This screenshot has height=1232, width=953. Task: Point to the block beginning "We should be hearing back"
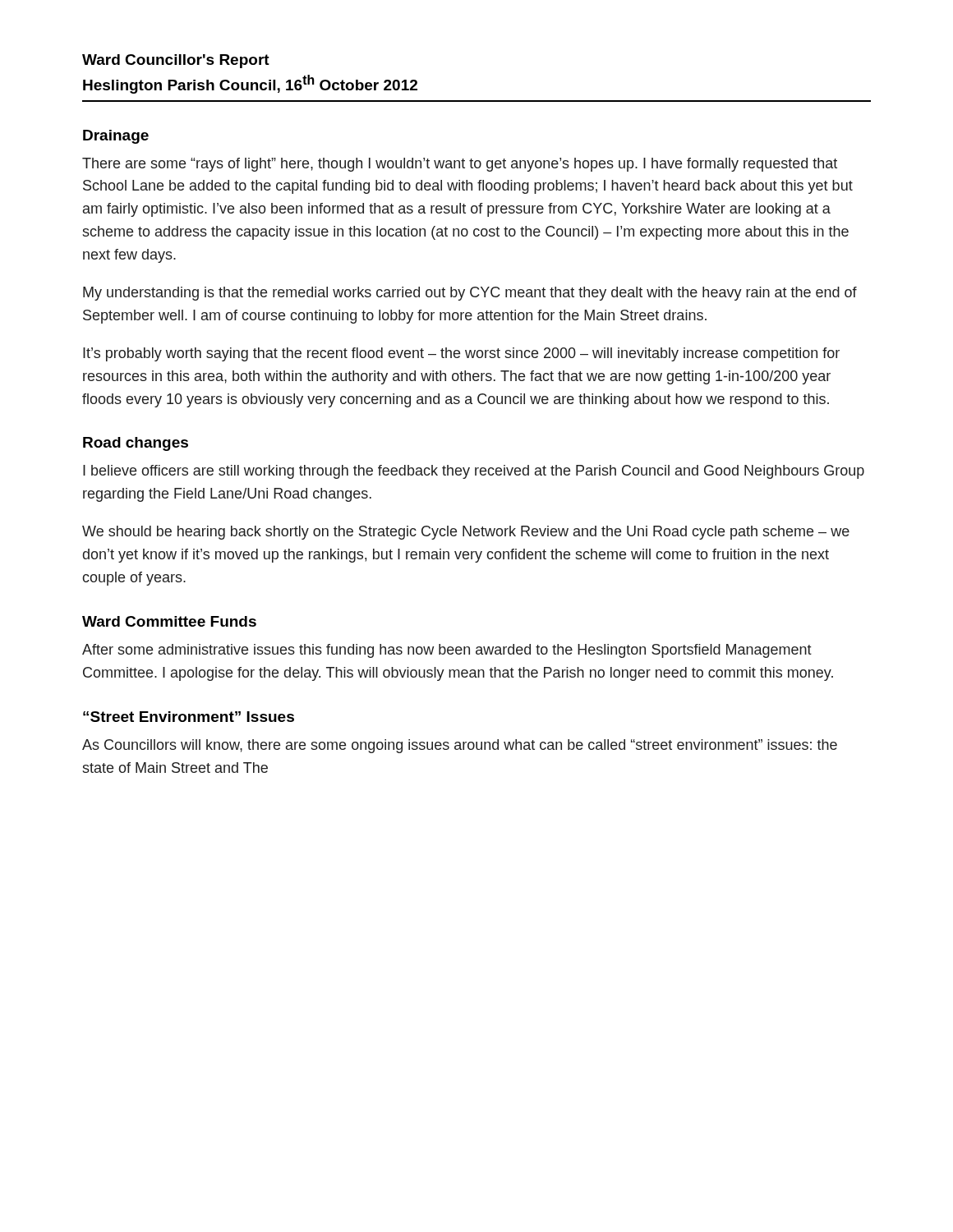click(466, 554)
